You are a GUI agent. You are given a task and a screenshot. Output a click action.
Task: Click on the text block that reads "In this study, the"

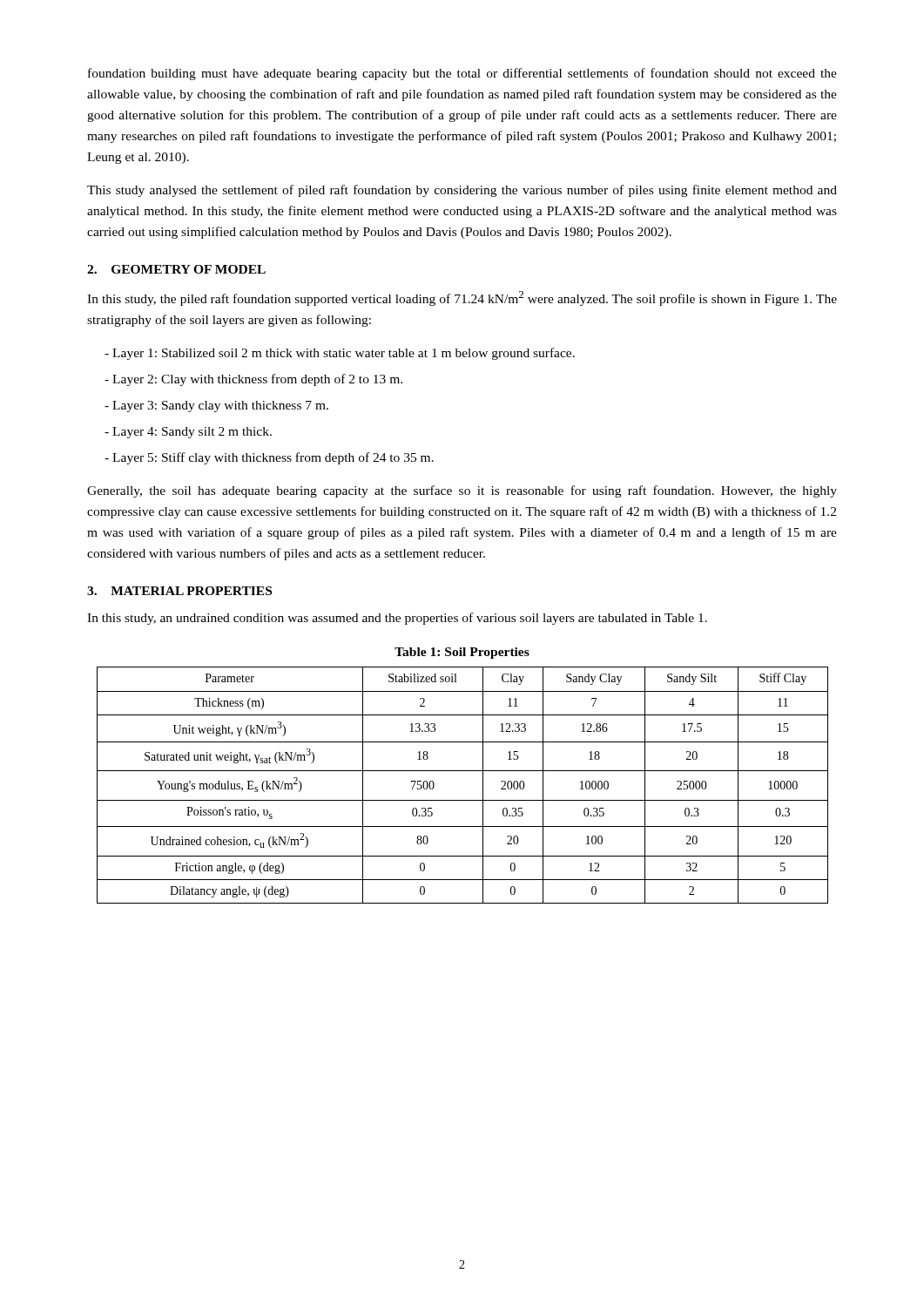coord(462,308)
